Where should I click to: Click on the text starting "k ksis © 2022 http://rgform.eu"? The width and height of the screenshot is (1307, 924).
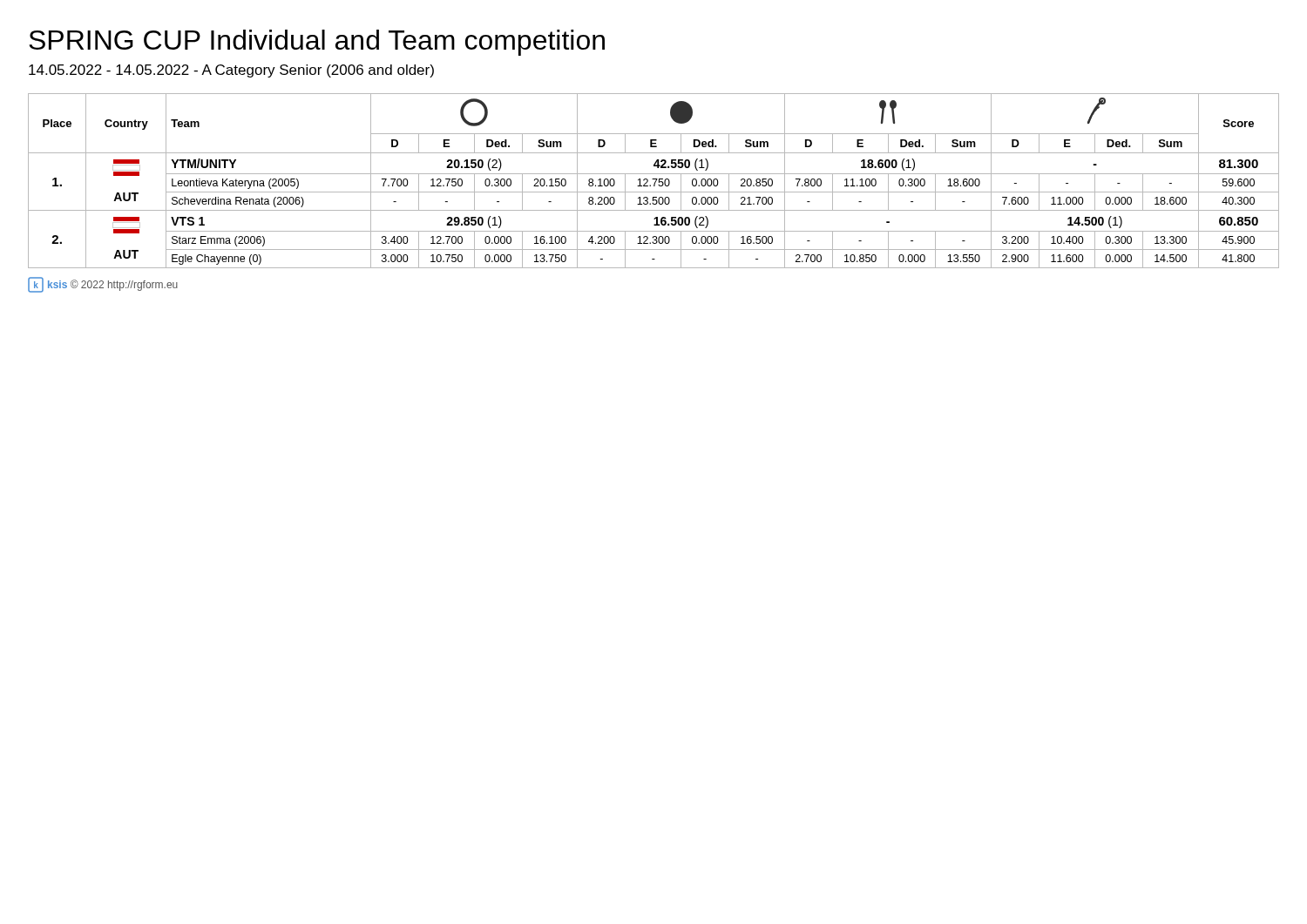(103, 285)
